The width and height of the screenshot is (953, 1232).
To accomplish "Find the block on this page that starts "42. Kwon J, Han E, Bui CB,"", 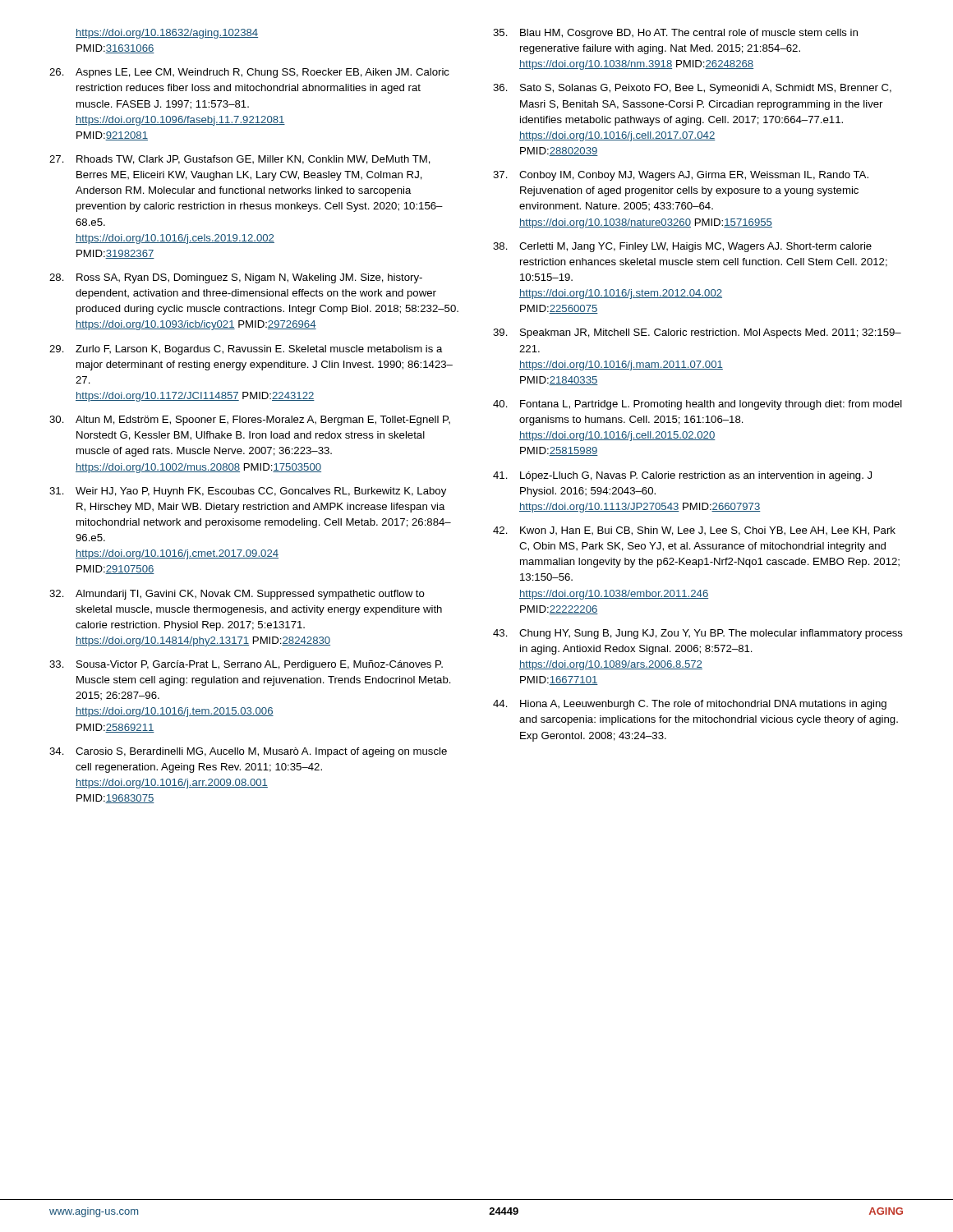I will (698, 569).
